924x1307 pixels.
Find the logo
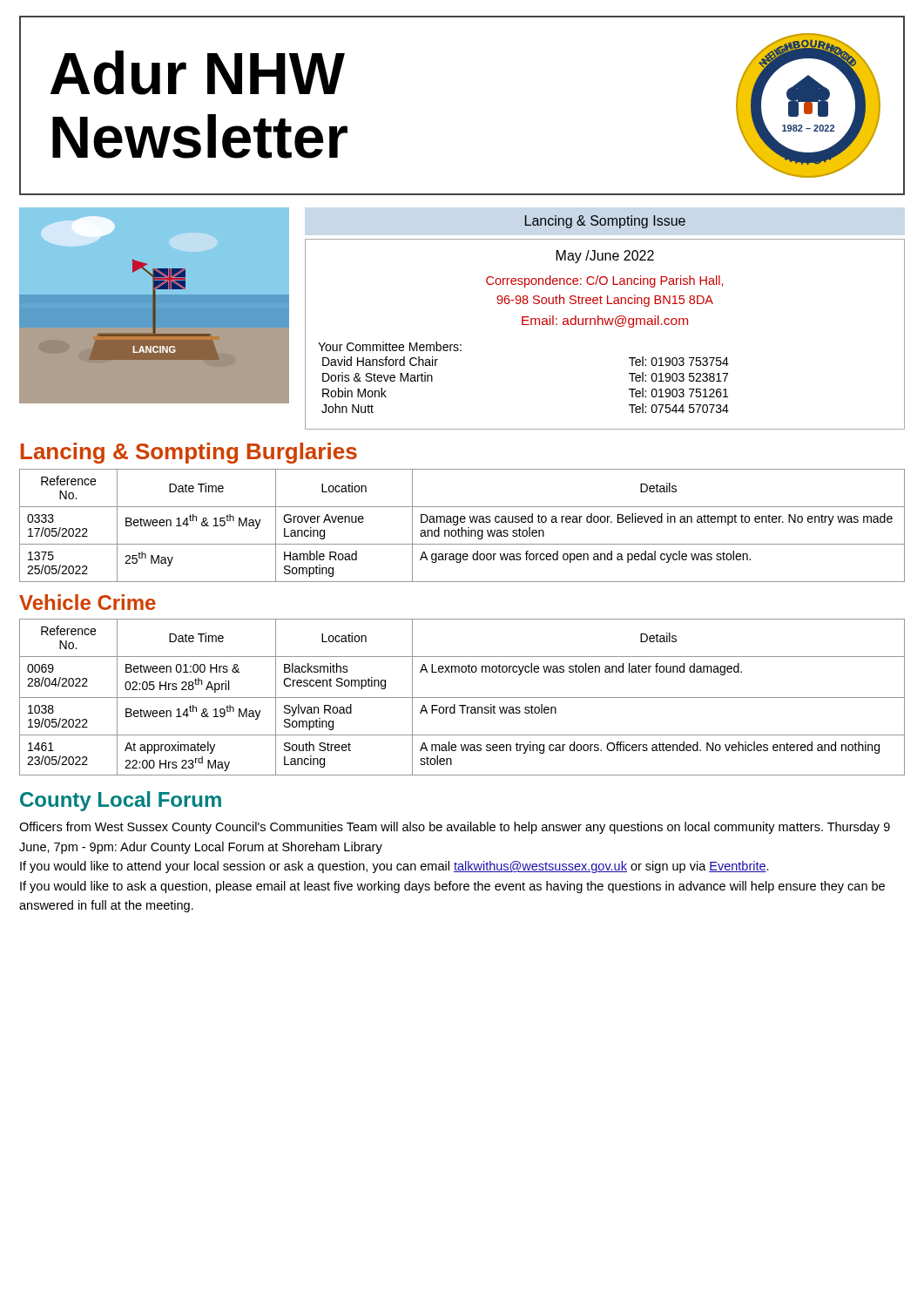pyautogui.click(x=808, y=105)
